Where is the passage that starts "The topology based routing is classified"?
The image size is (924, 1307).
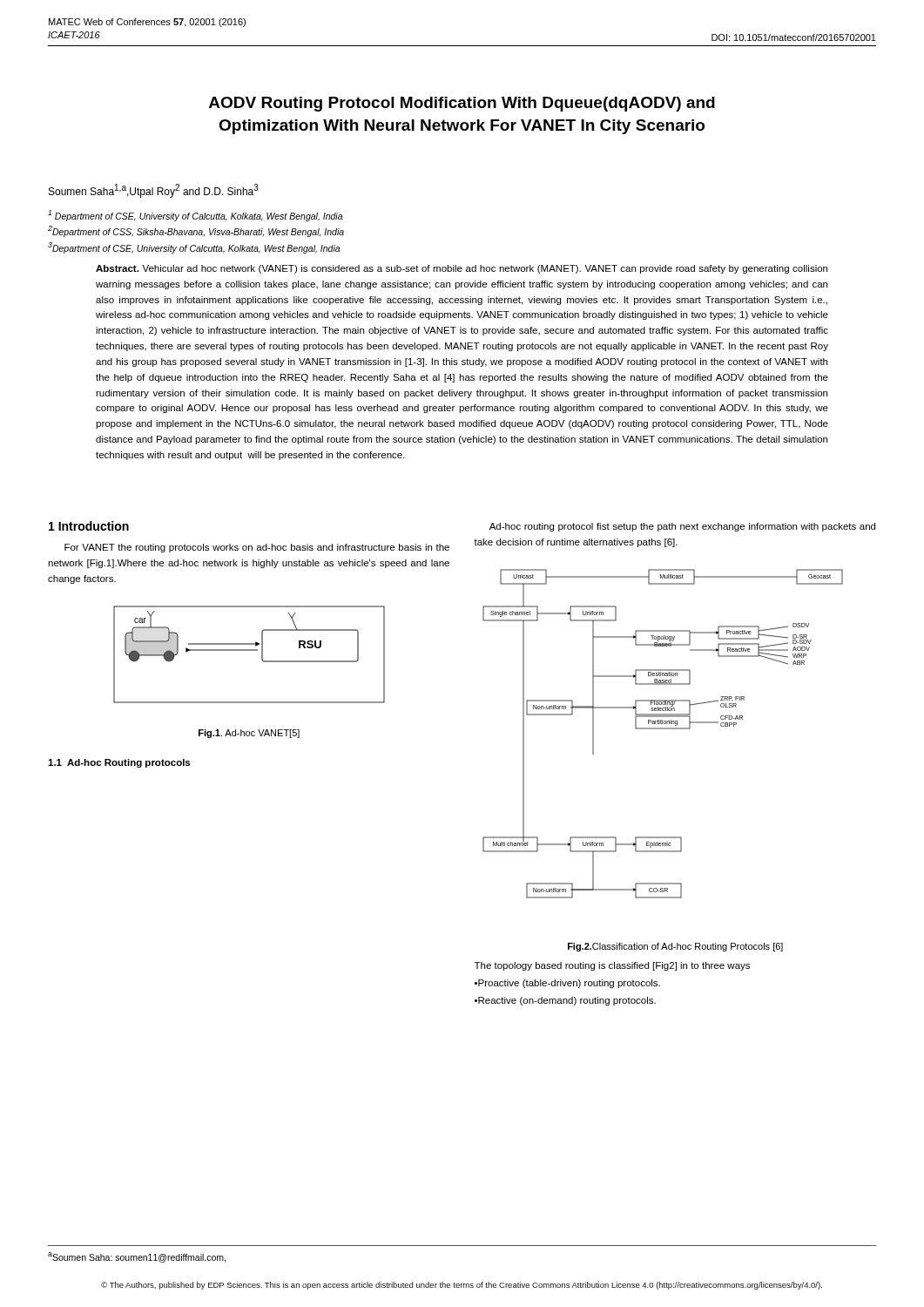pos(612,965)
